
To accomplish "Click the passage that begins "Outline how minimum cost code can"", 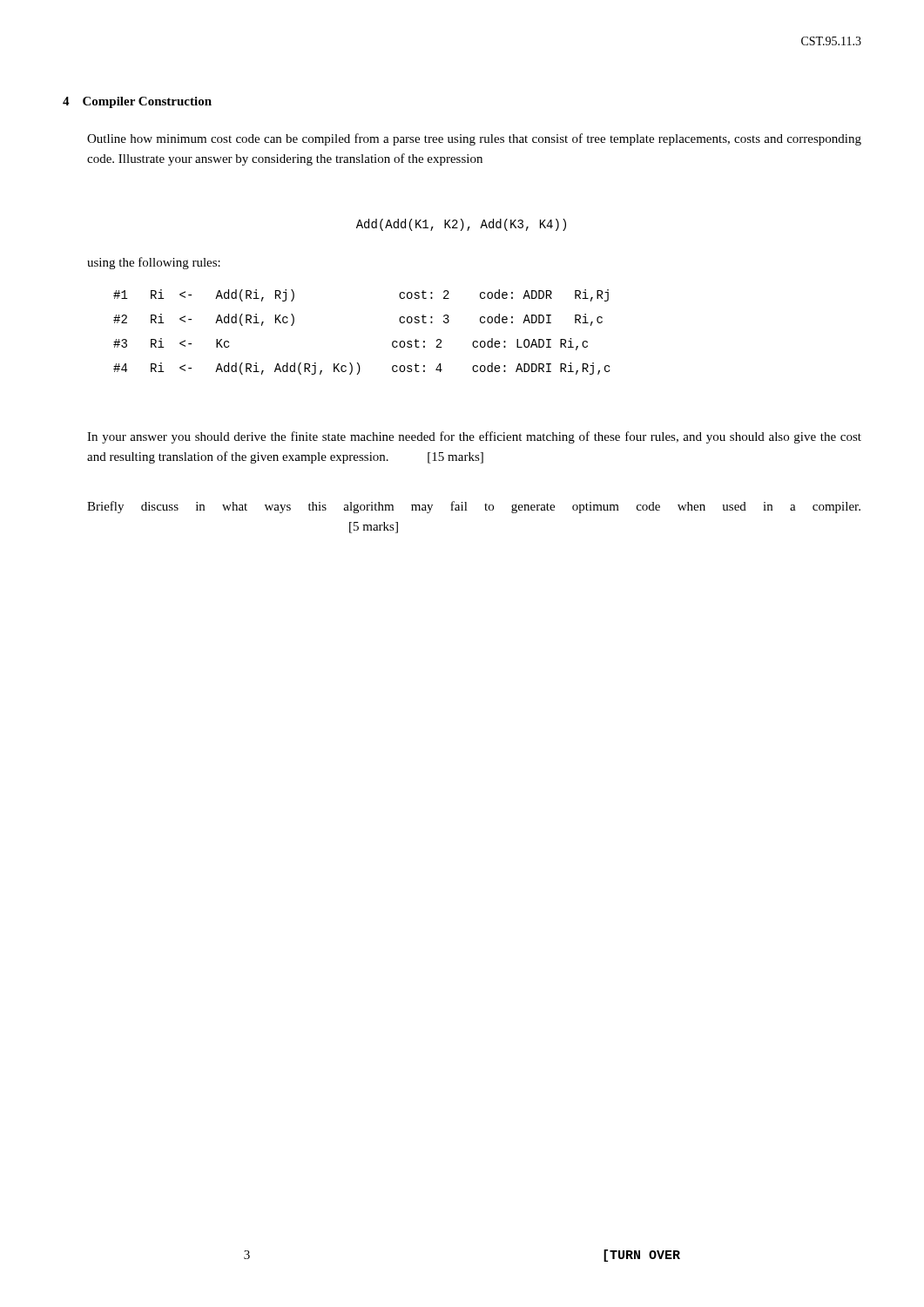I will point(474,148).
